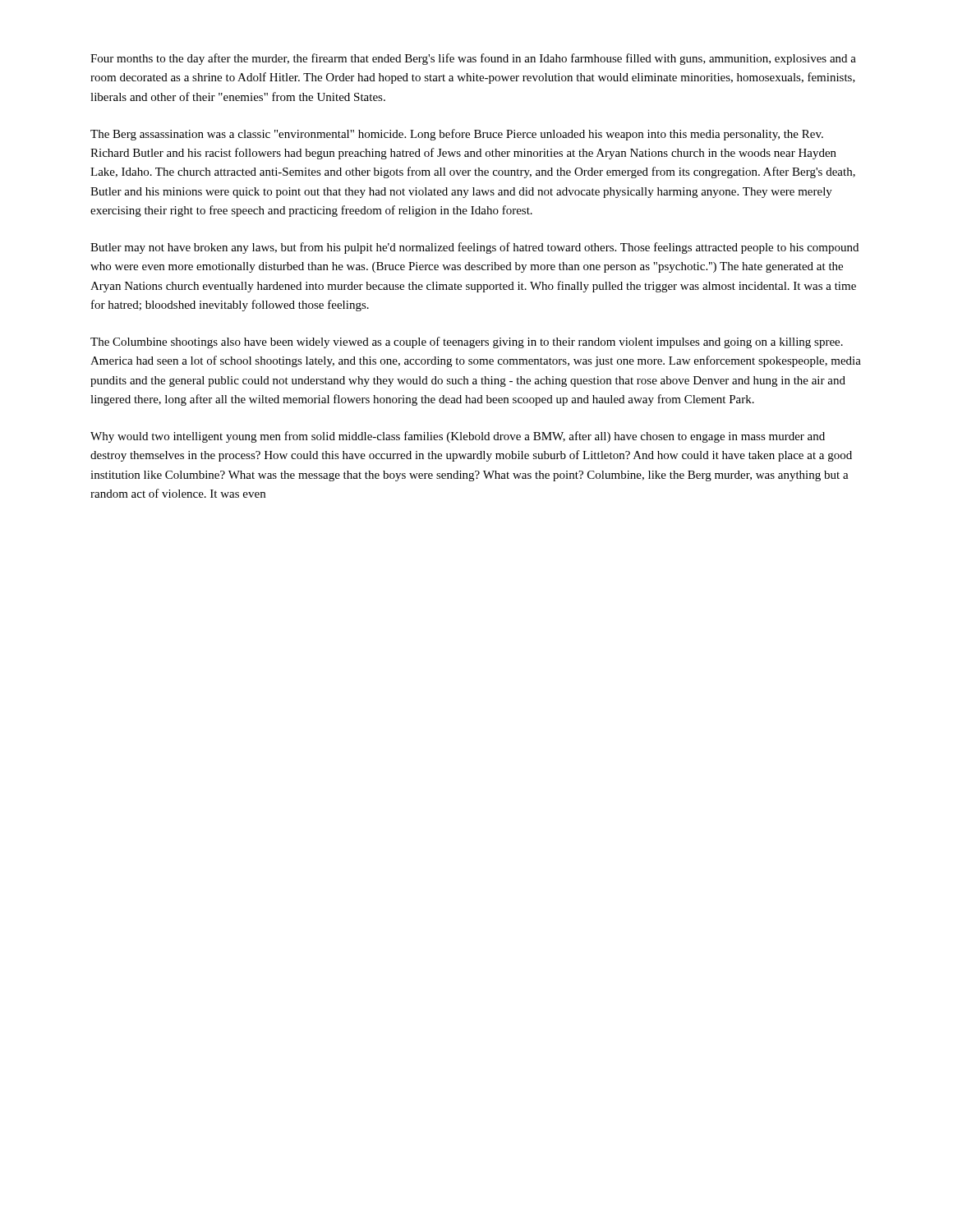953x1232 pixels.
Task: Point to the text block starting "Butler may not have"
Action: (475, 276)
